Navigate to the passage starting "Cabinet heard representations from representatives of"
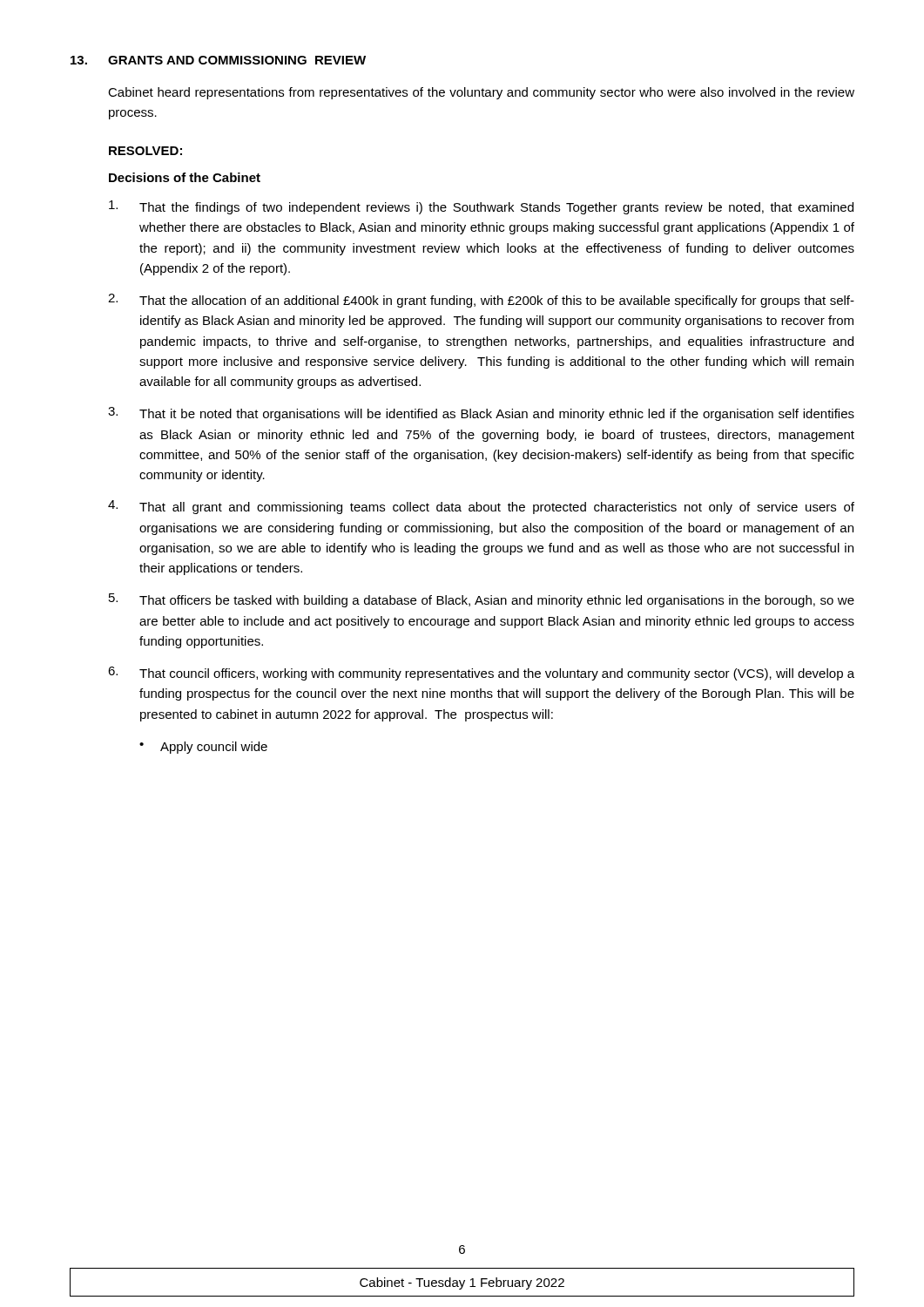The width and height of the screenshot is (924, 1307). [481, 102]
